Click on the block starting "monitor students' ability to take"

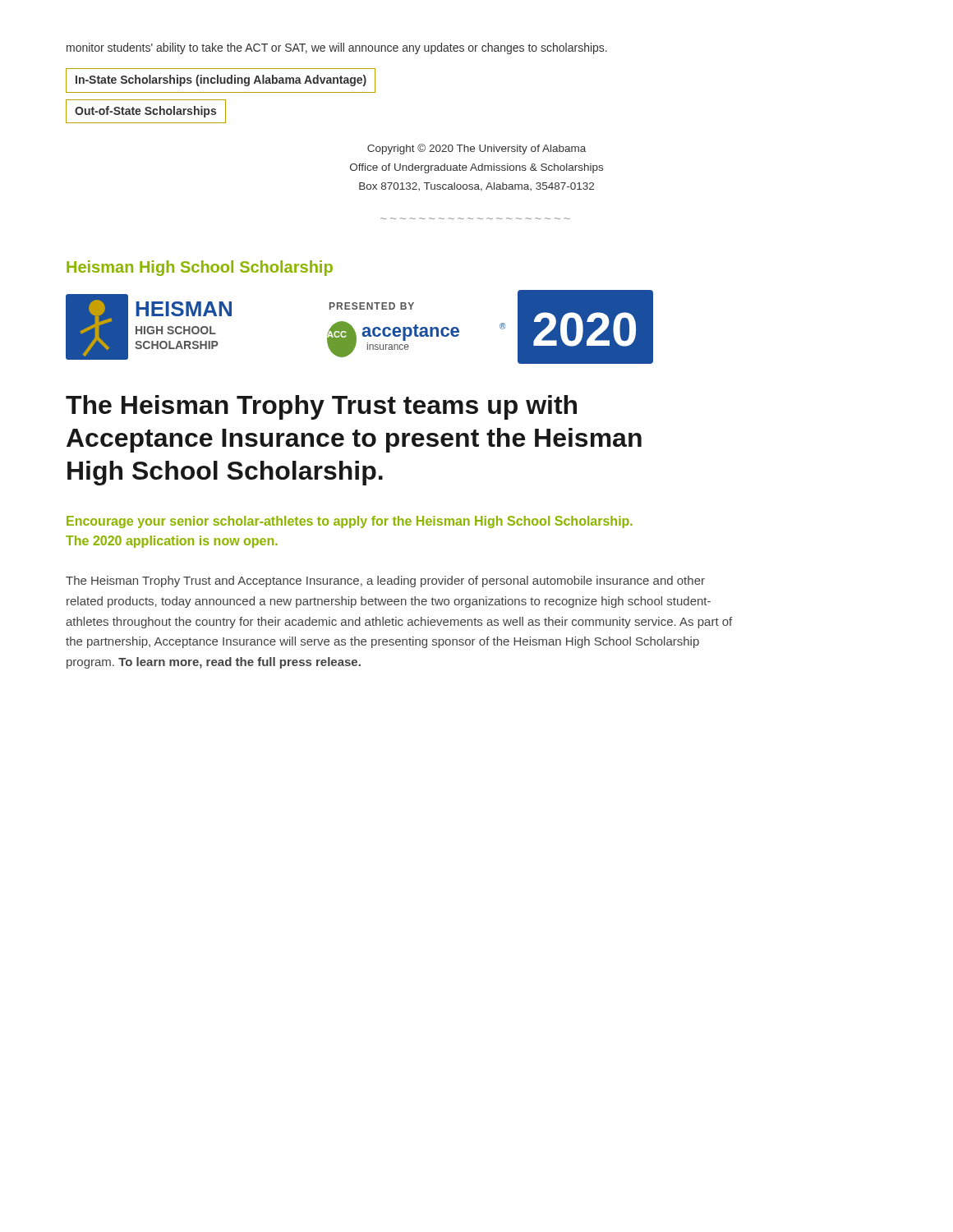point(337,48)
